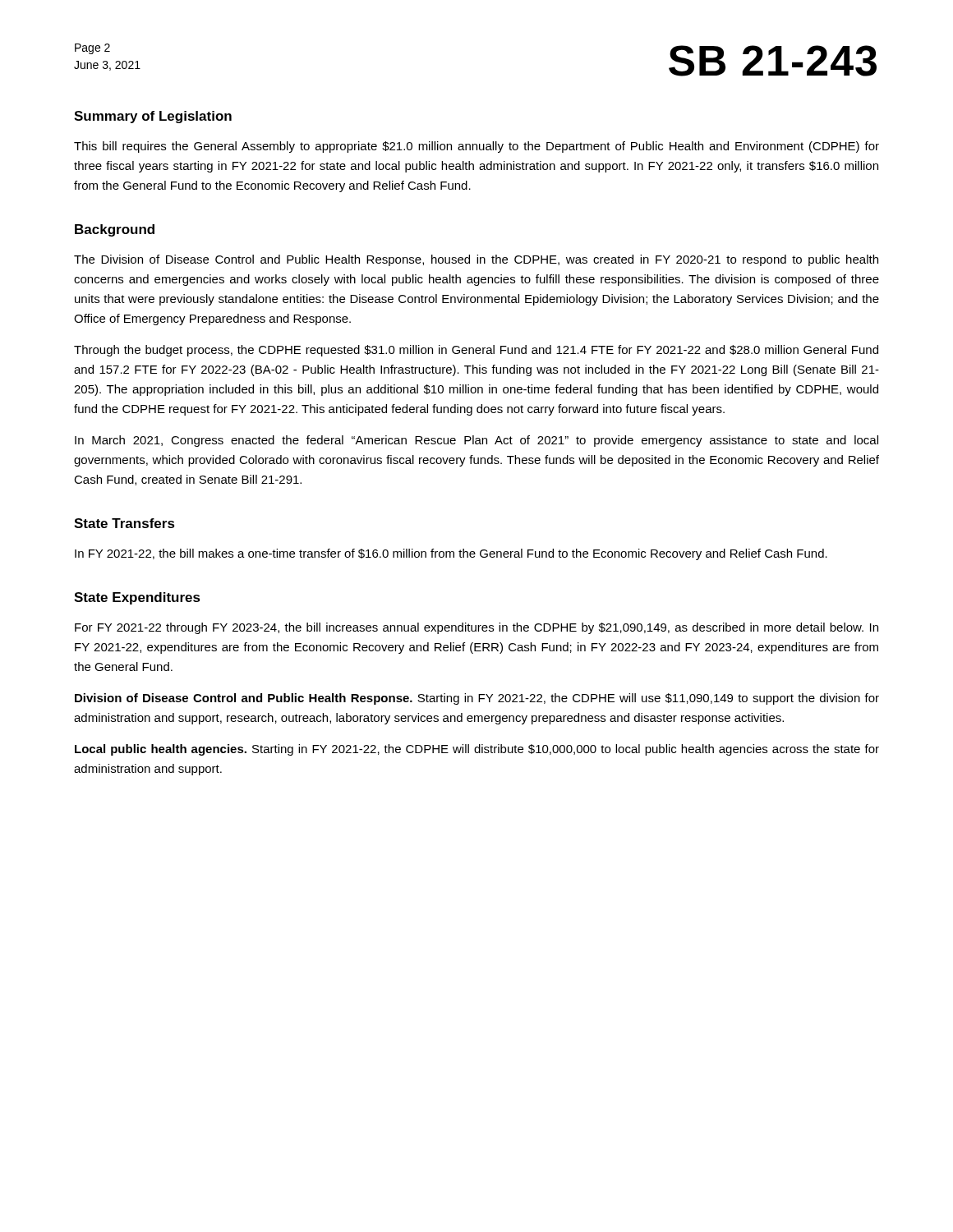953x1232 pixels.
Task: Select the passage starting "Through the budget process,"
Action: coord(476,379)
